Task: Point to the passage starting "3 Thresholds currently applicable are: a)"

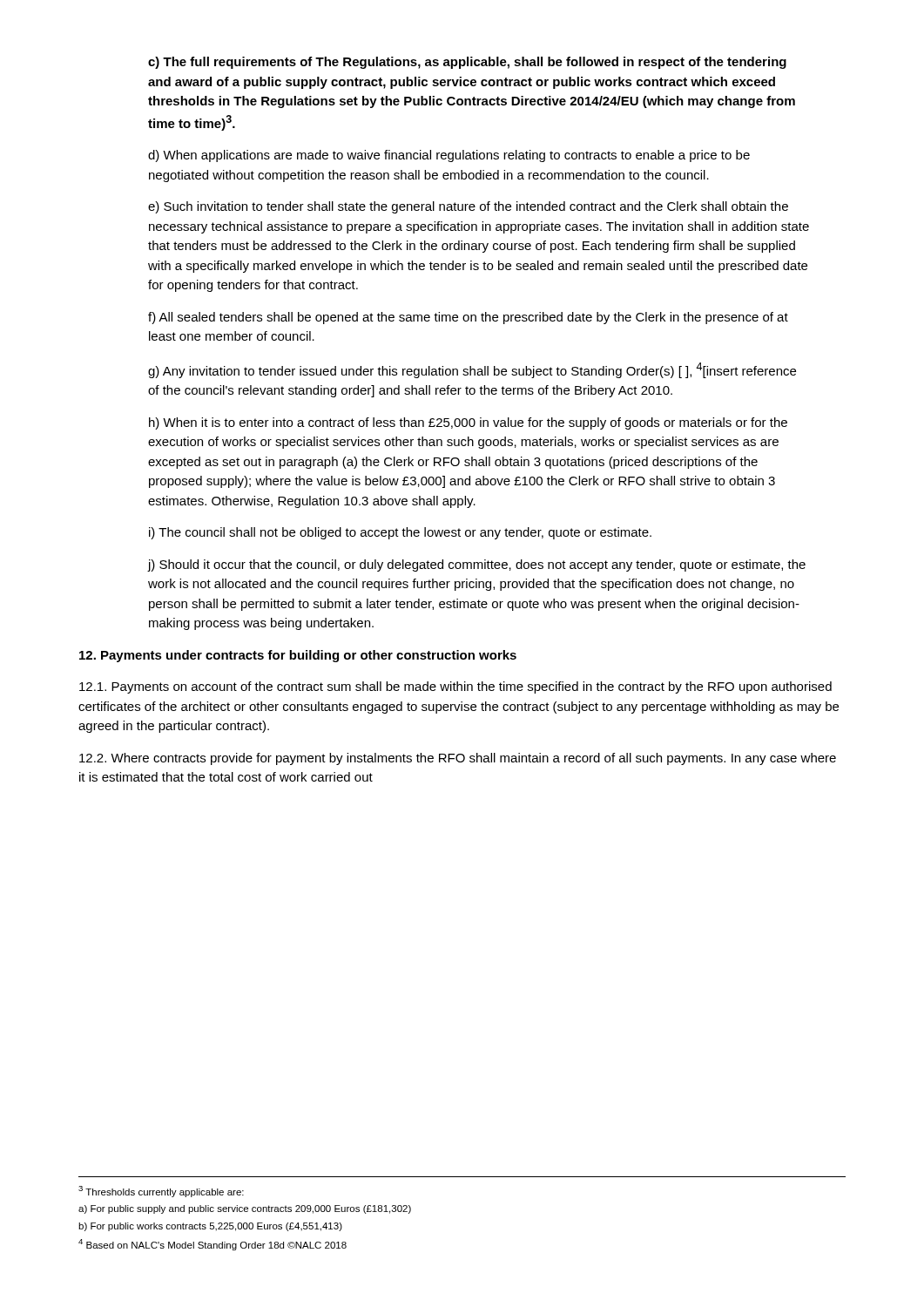Action: tap(161, 1192)
